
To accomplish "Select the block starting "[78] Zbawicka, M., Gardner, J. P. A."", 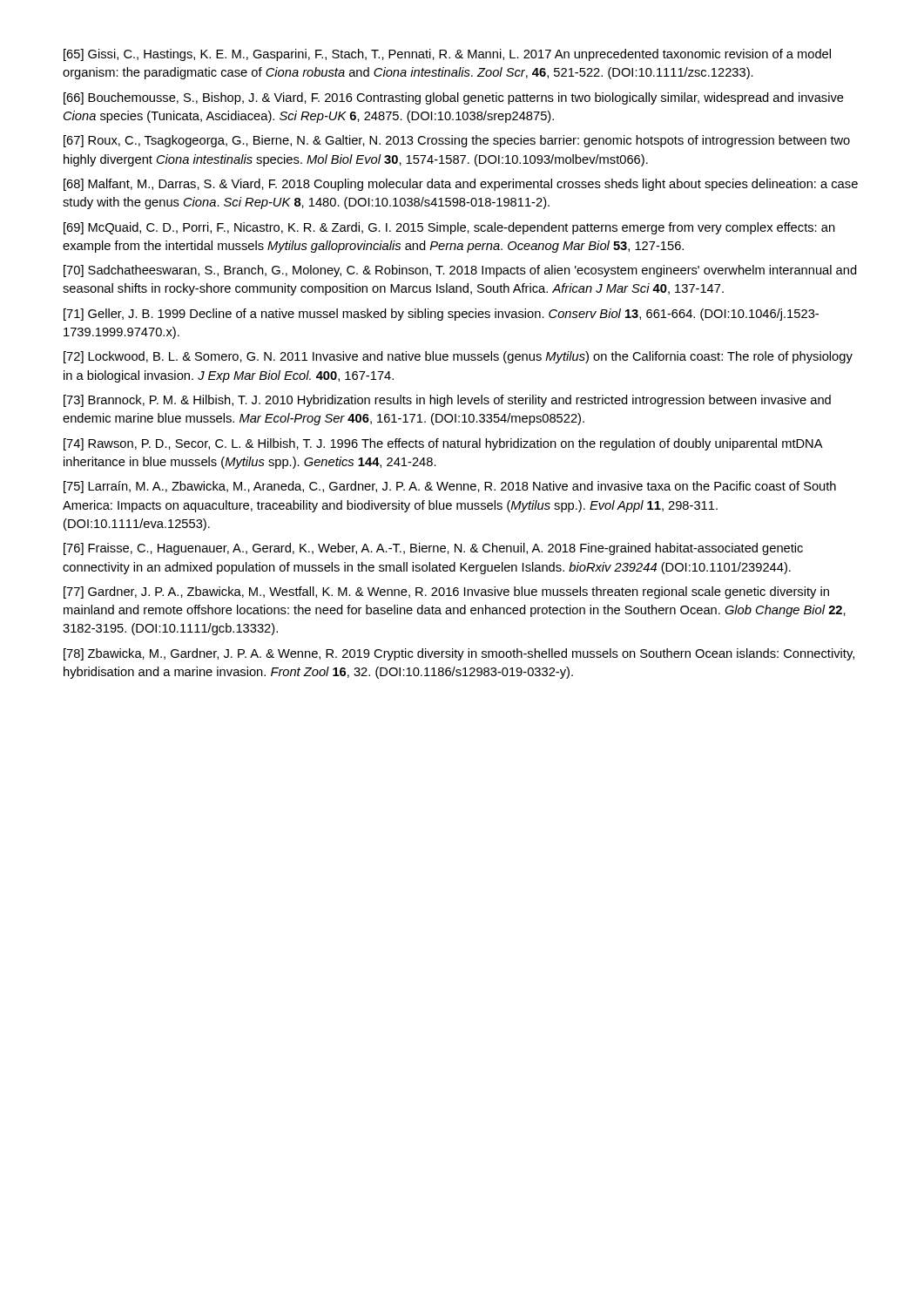I will point(462,663).
